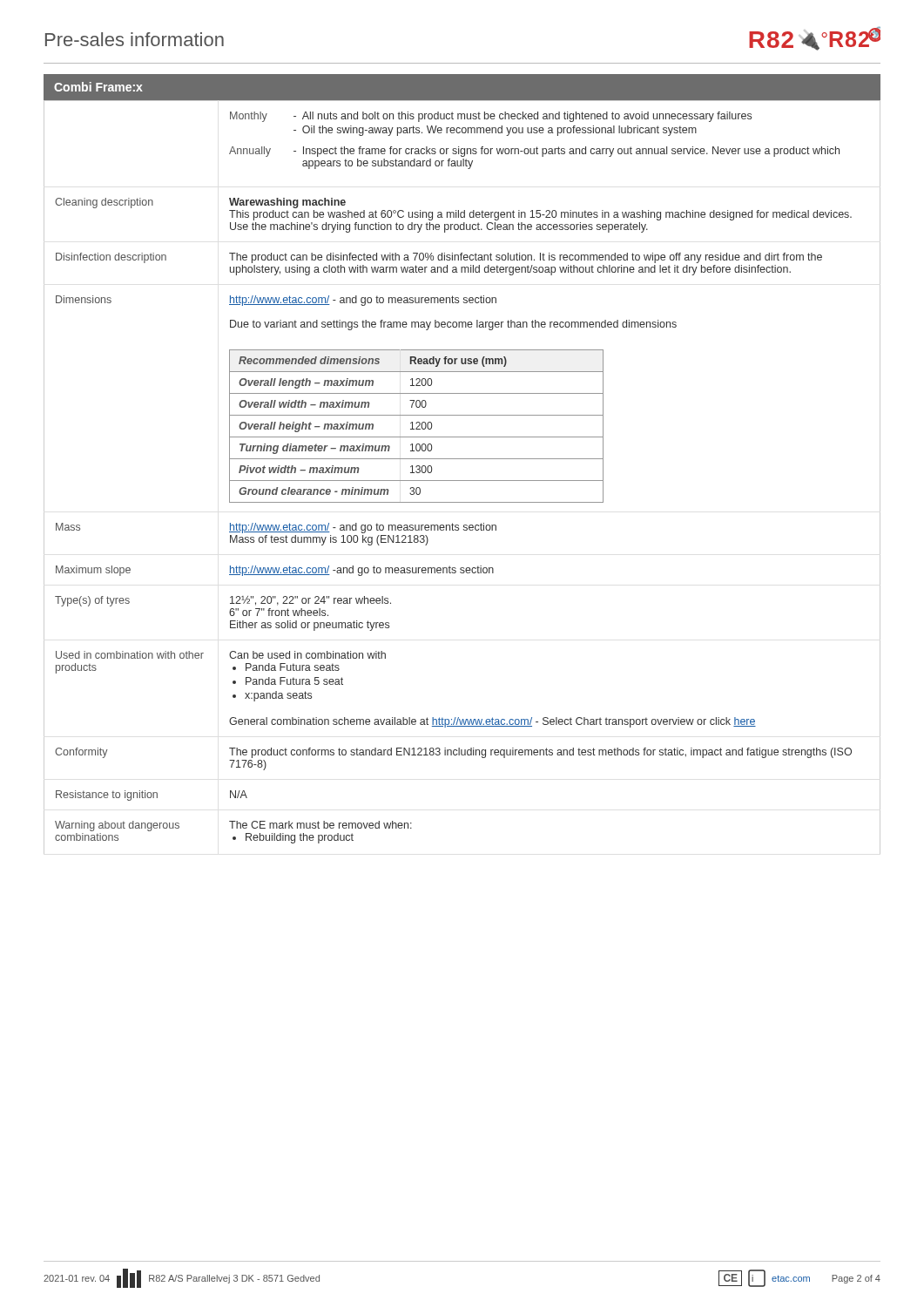Navigate to the element starting "http://www.etac.com/ -and go to measurements section"
Screen dimensions: 1307x924
coord(362,570)
